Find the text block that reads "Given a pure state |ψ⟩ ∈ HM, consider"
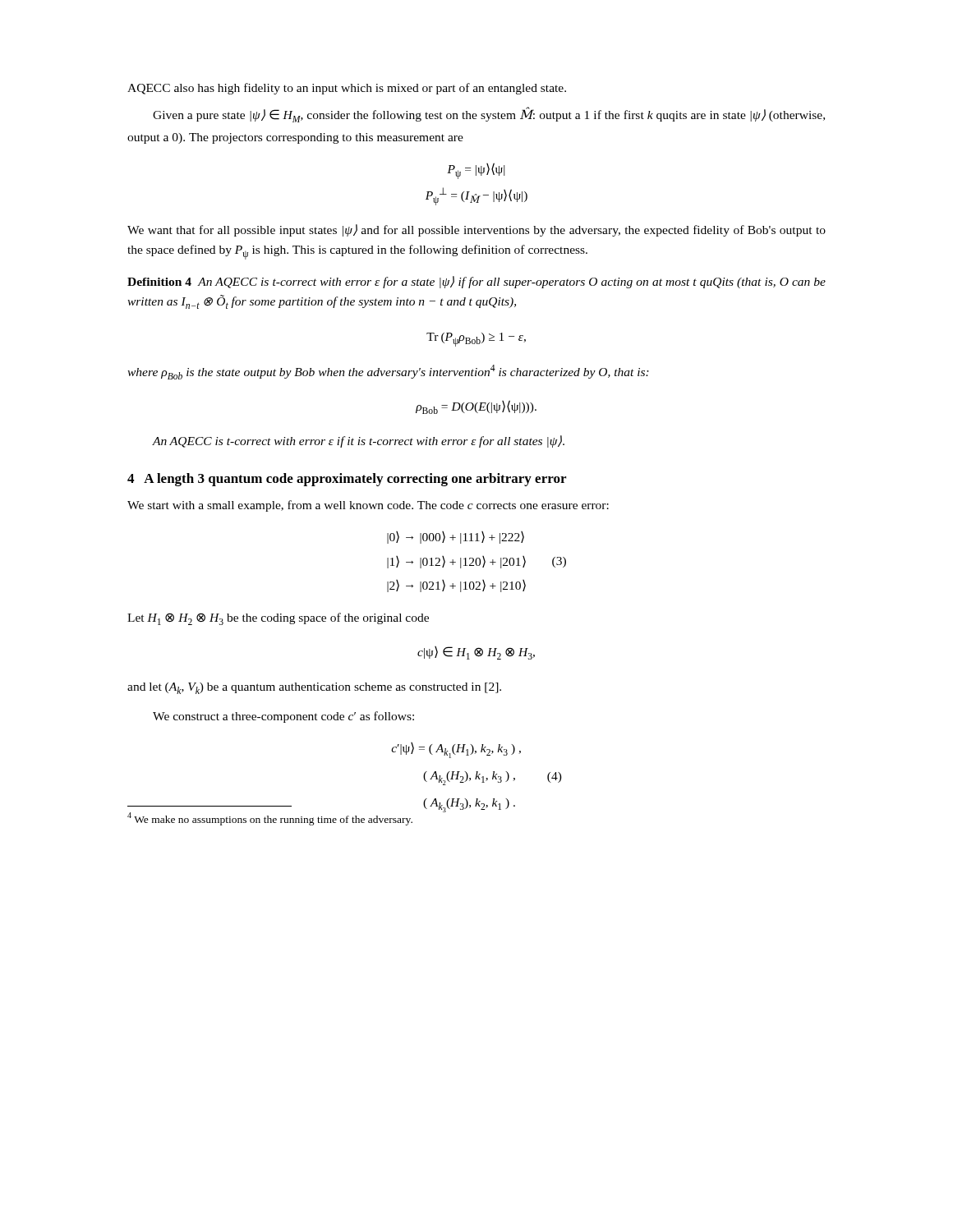The width and height of the screenshot is (953, 1232). tap(476, 125)
